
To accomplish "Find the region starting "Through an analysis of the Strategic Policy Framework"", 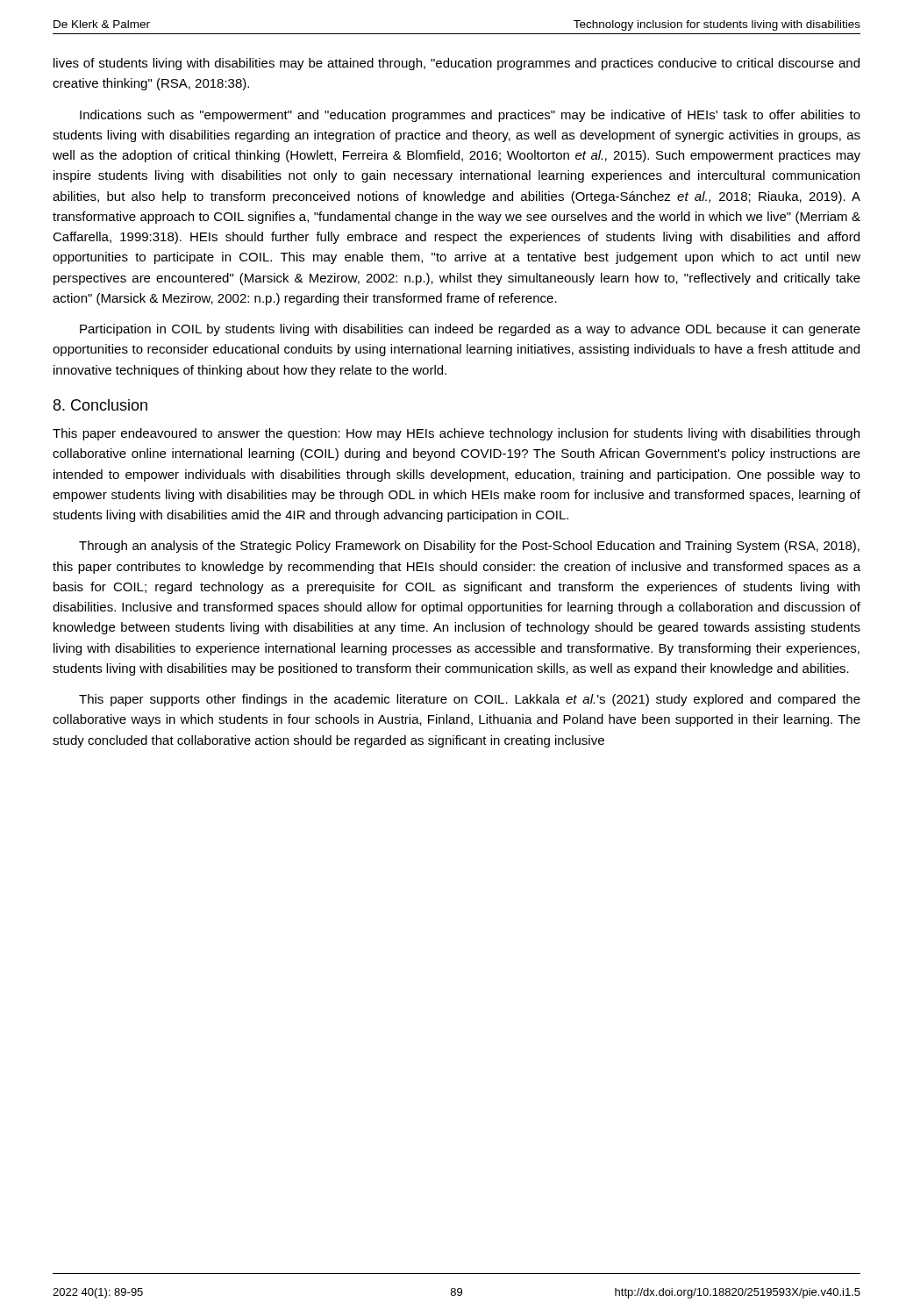I will (456, 607).
